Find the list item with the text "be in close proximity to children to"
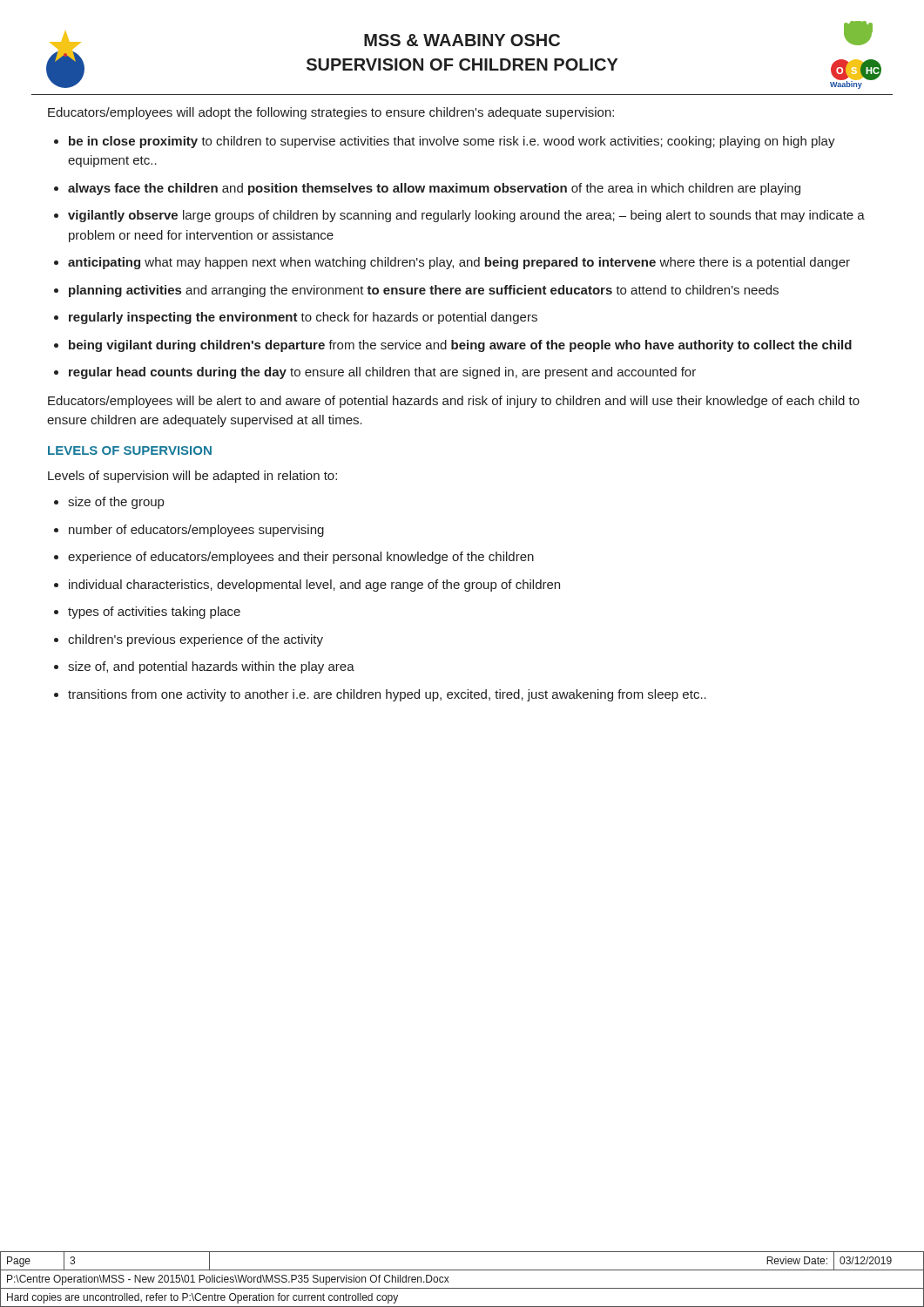Image resolution: width=924 pixels, height=1307 pixels. (x=451, y=150)
